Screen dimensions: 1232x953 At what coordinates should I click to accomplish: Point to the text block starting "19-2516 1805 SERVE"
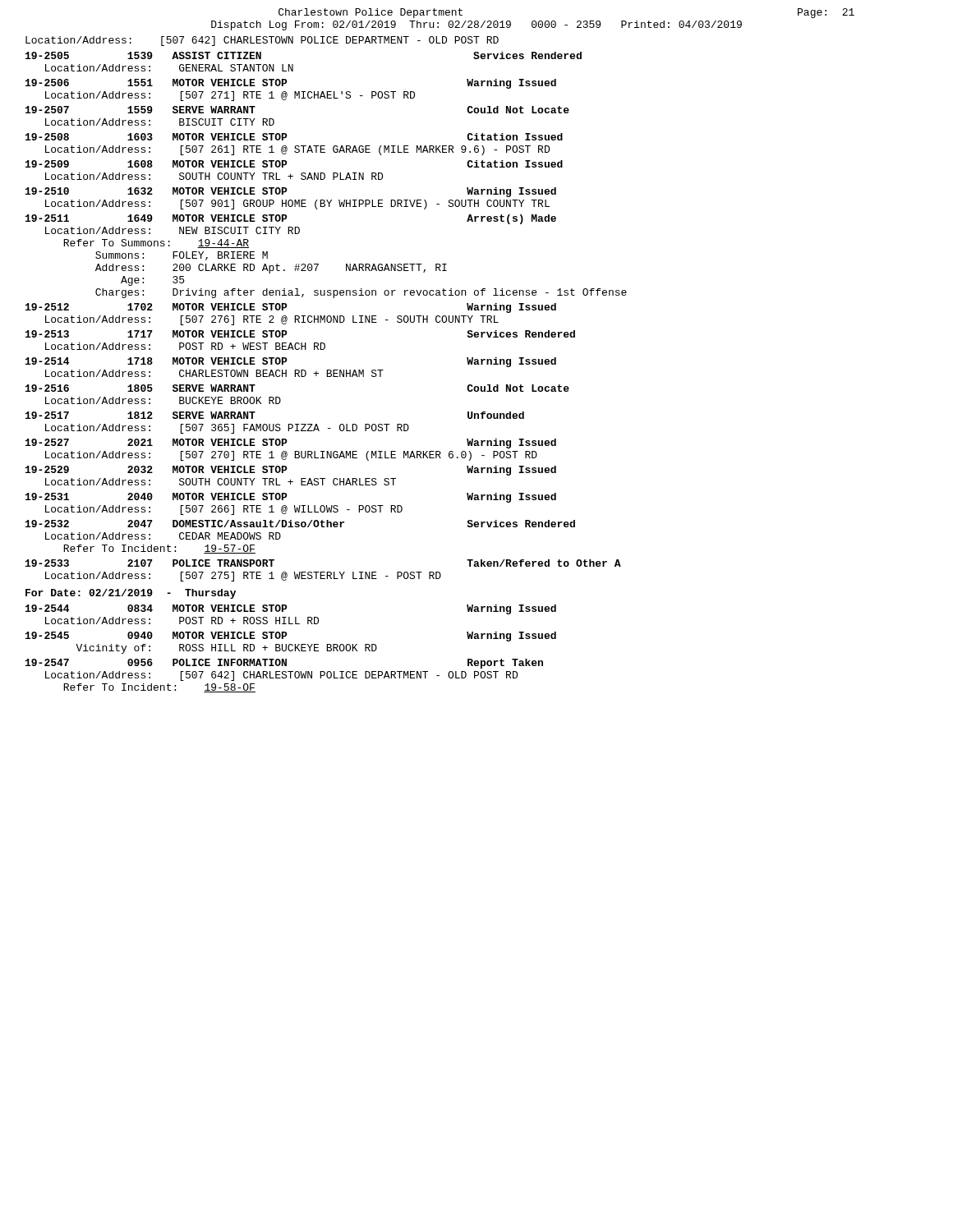pyautogui.click(x=476, y=395)
